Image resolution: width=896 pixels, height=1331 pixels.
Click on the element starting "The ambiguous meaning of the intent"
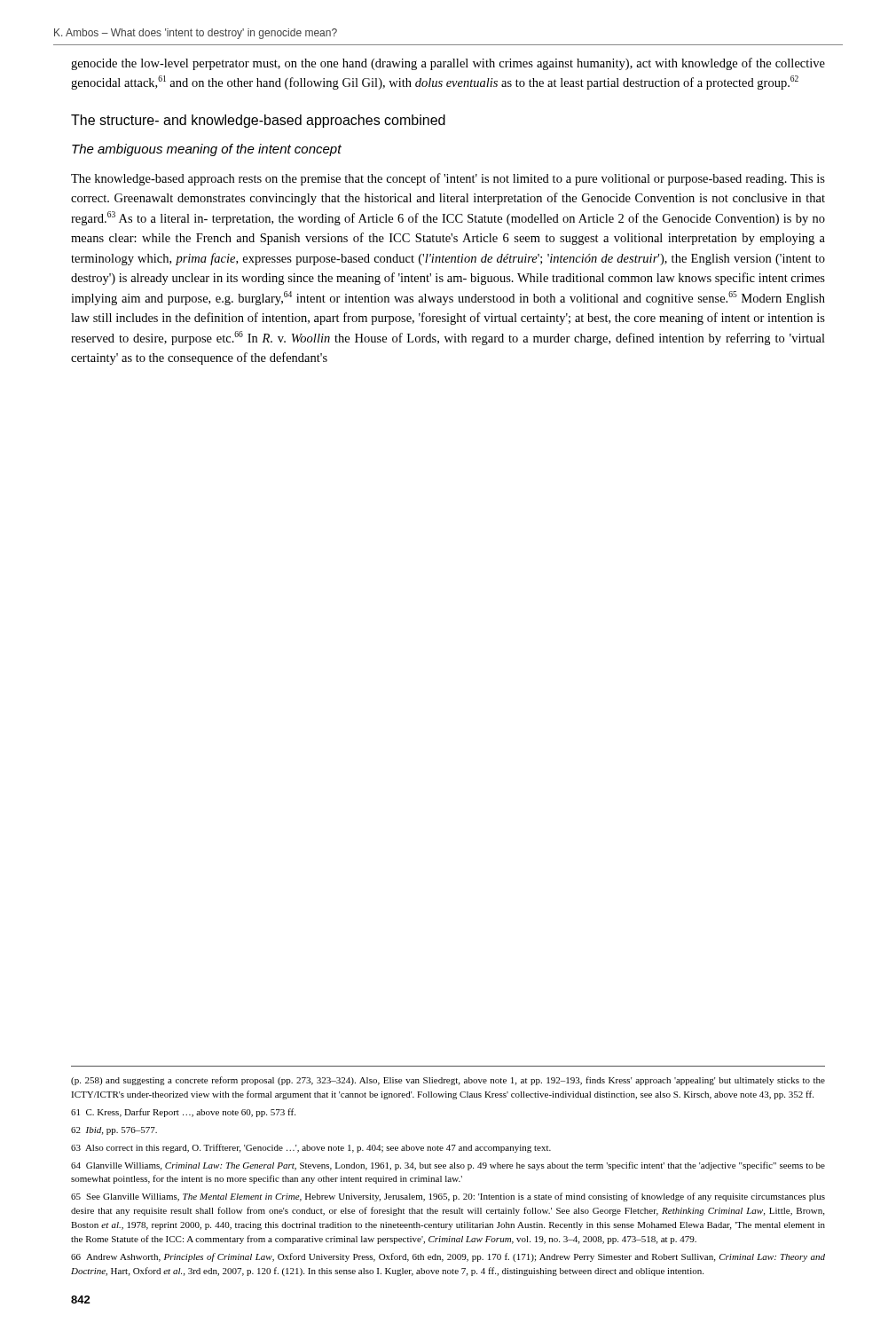coord(206,149)
